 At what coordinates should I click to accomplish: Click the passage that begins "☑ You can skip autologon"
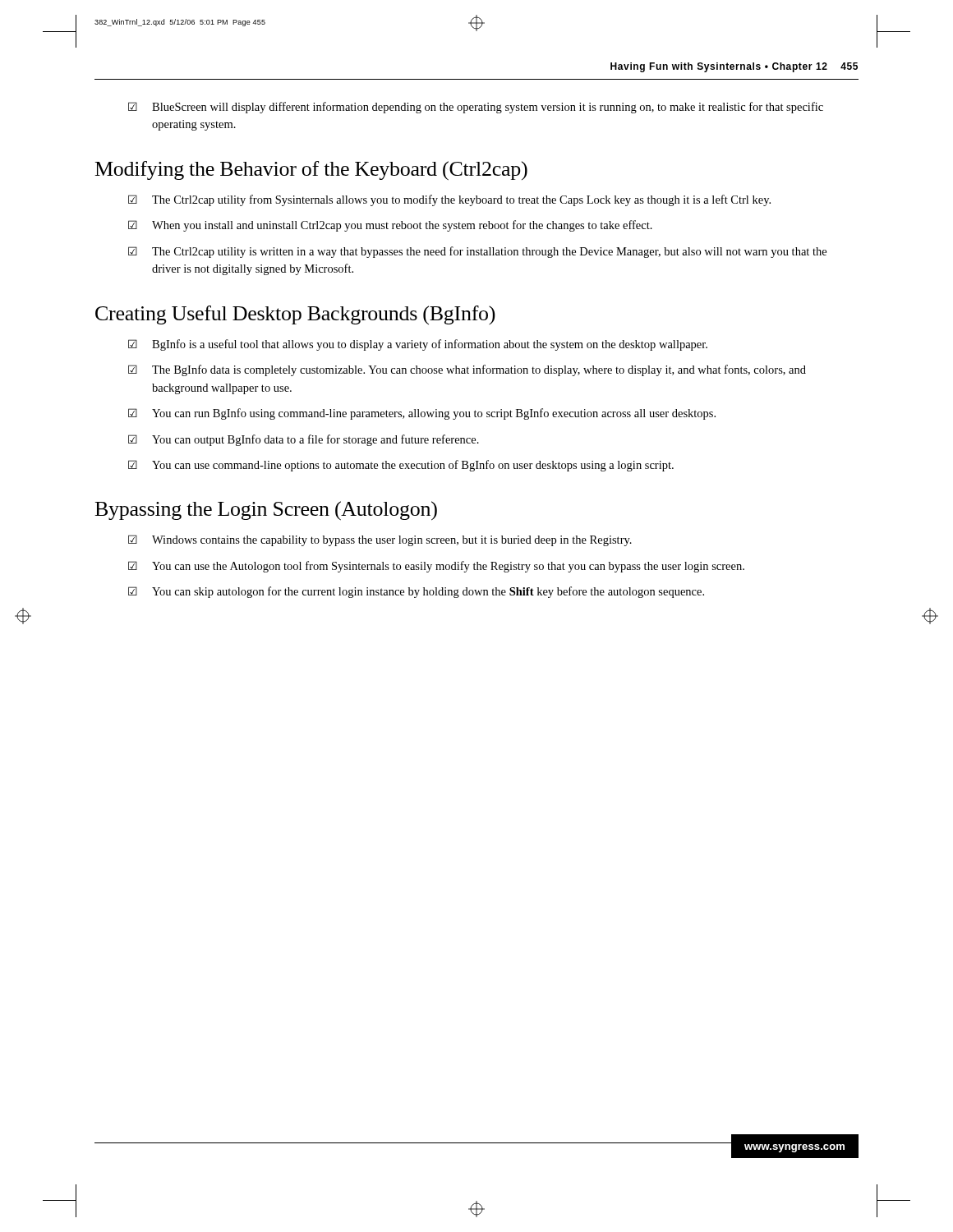coord(485,592)
